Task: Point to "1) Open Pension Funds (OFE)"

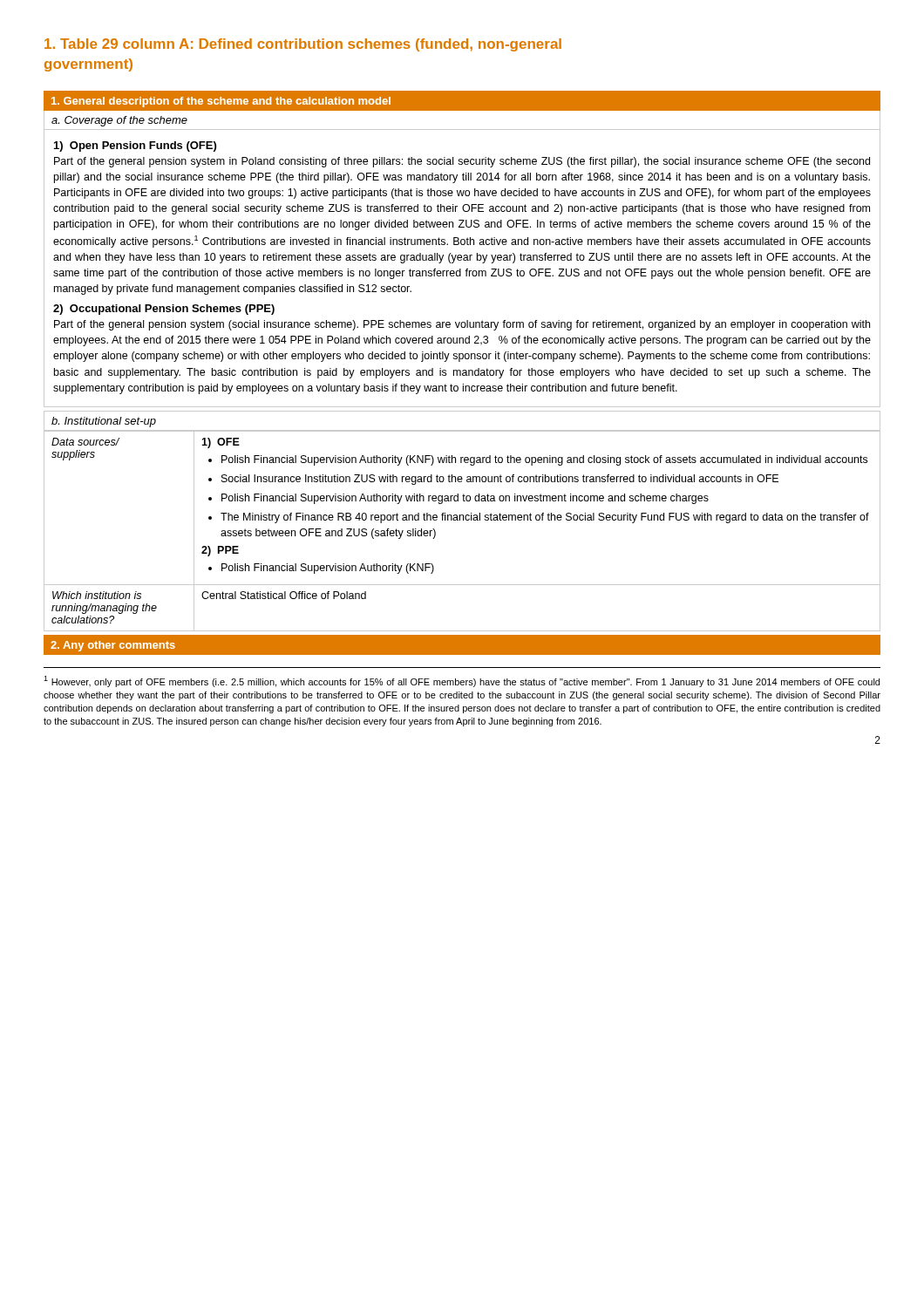Action: coord(135,145)
